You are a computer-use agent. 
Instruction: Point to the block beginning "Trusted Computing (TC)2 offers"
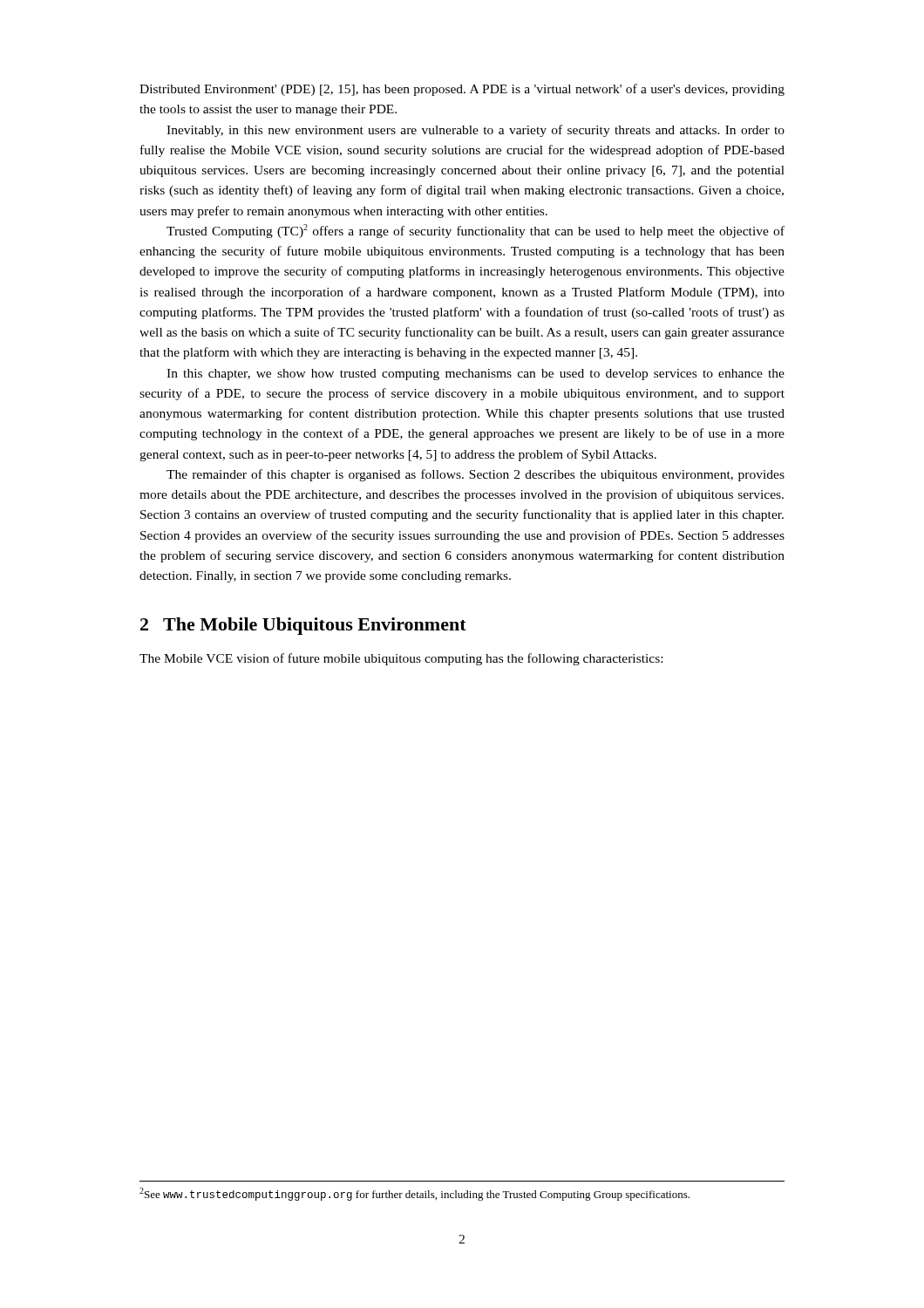462,291
